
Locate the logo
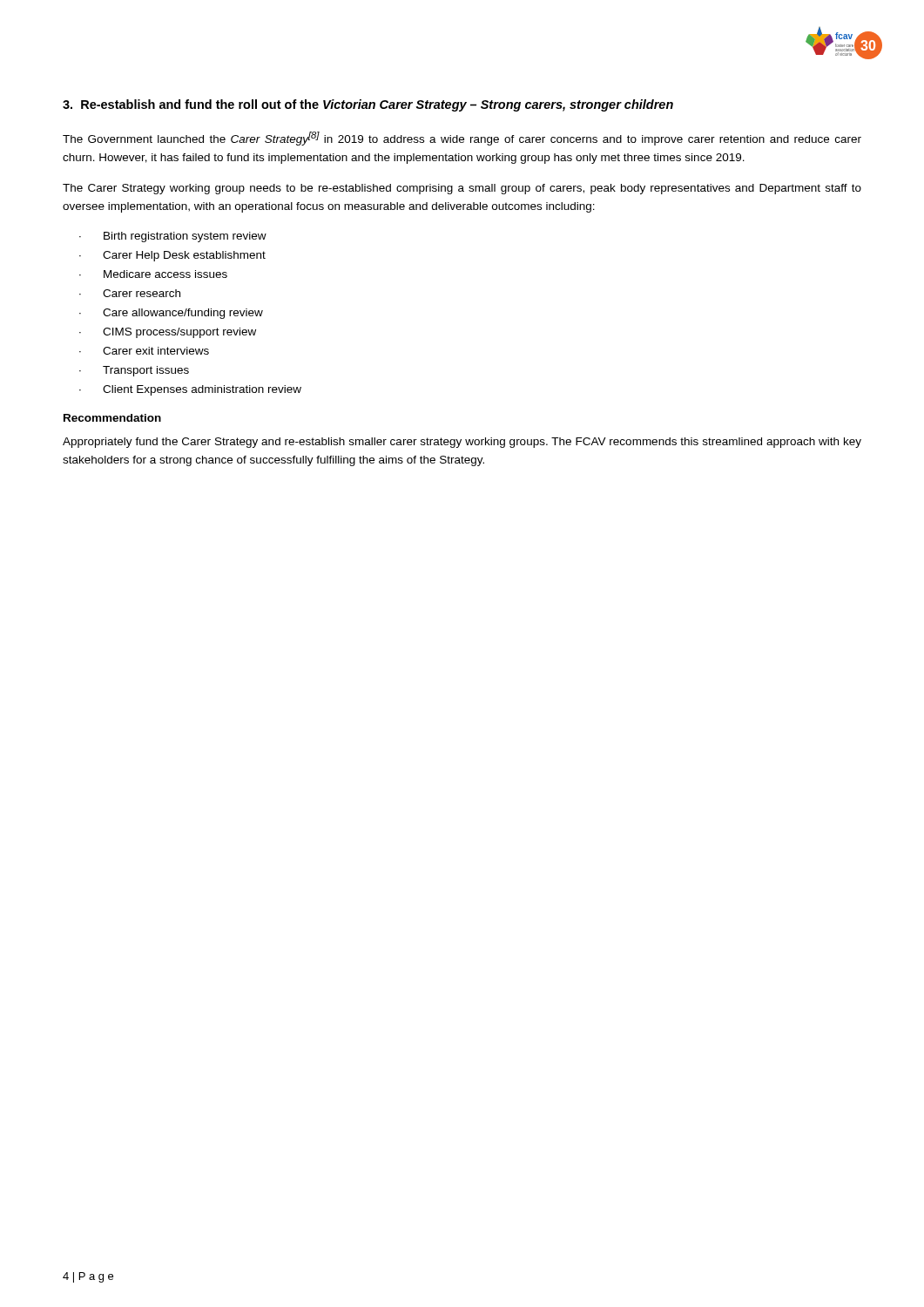coord(843,47)
